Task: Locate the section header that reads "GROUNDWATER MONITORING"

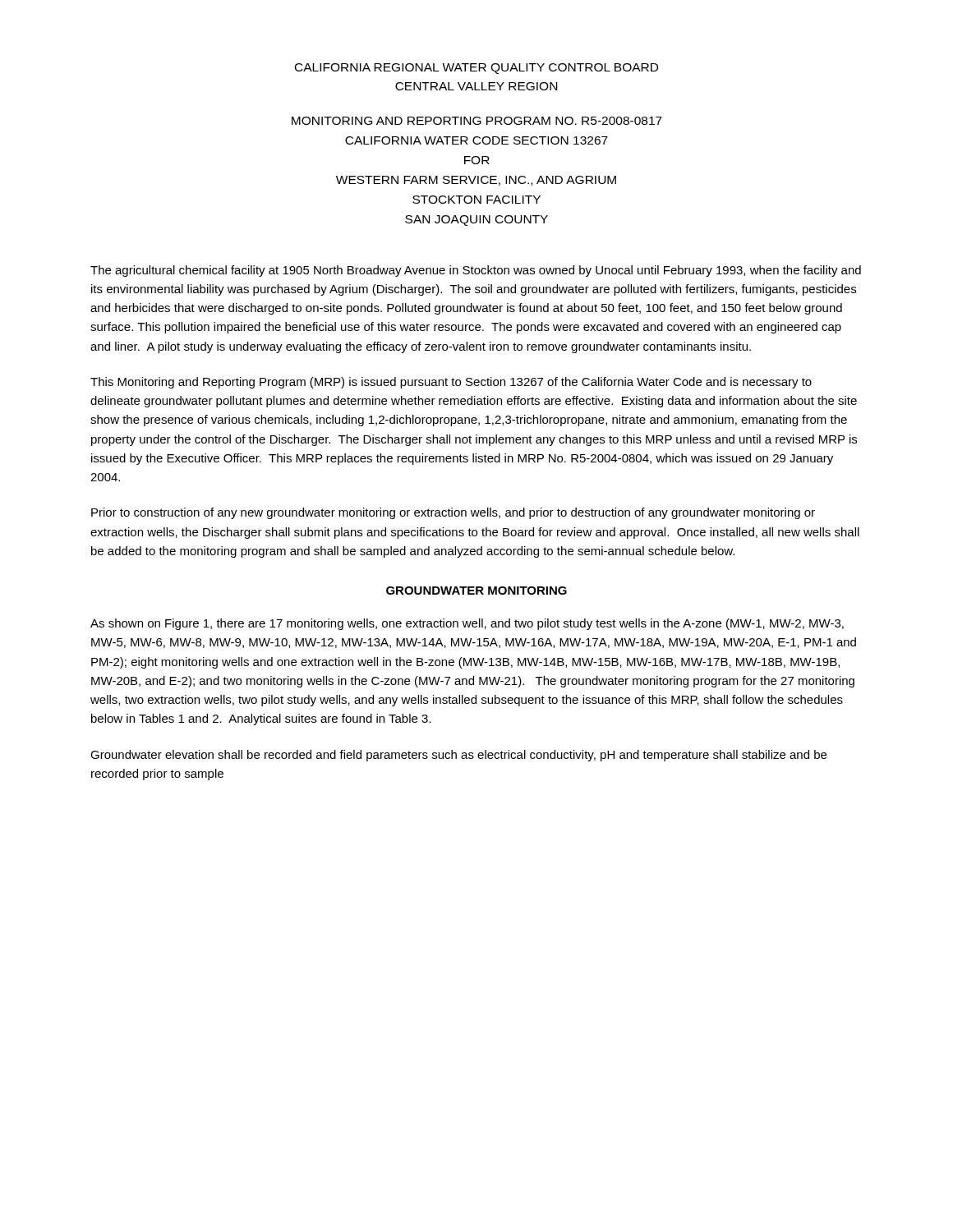Action: click(476, 590)
